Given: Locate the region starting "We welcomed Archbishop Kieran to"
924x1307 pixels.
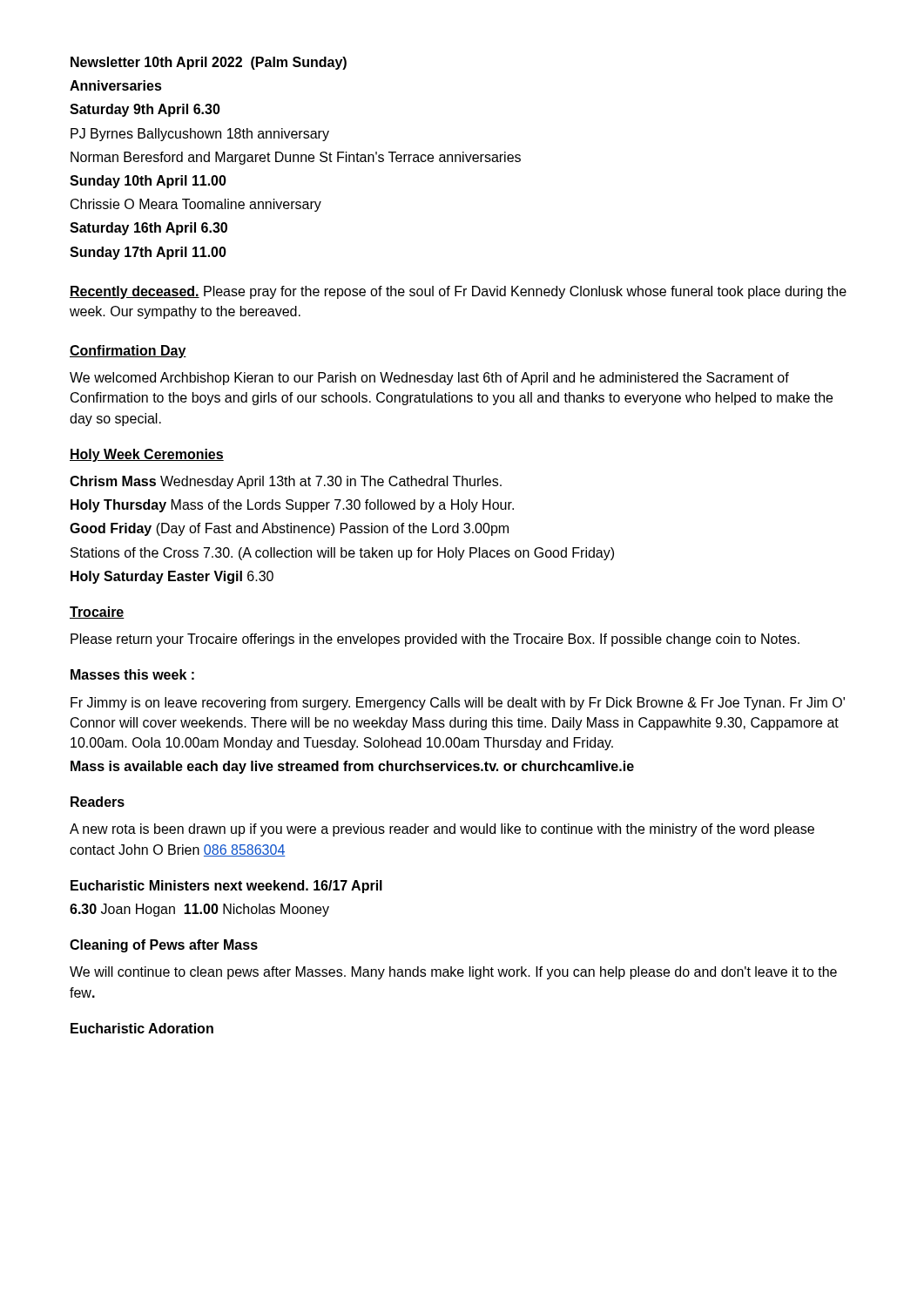Looking at the screenshot, I should pos(462,398).
